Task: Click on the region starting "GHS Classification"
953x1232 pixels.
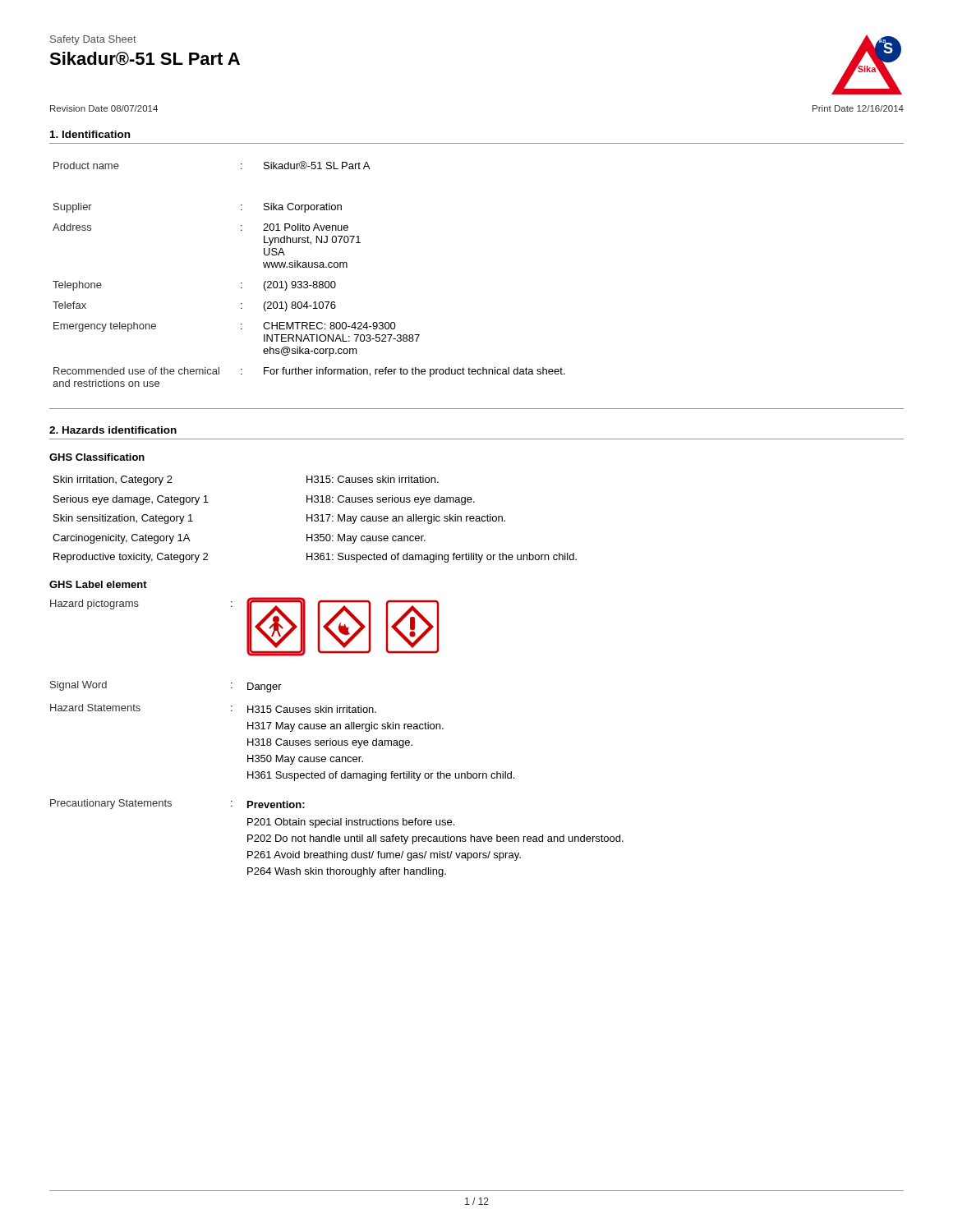Action: pyautogui.click(x=97, y=457)
